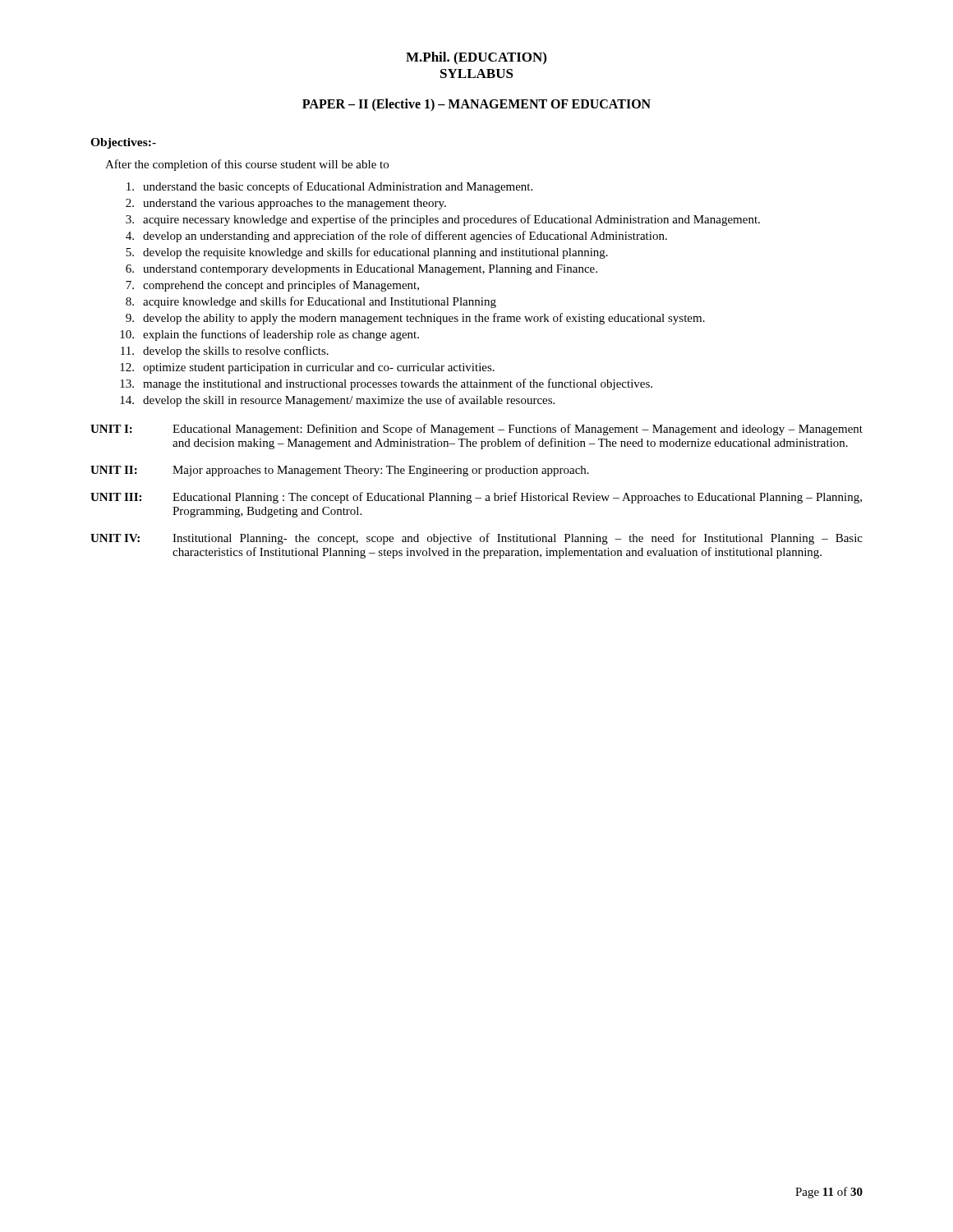Locate the passage starting "13. manage the"
This screenshot has width=953, height=1232.
tap(484, 384)
